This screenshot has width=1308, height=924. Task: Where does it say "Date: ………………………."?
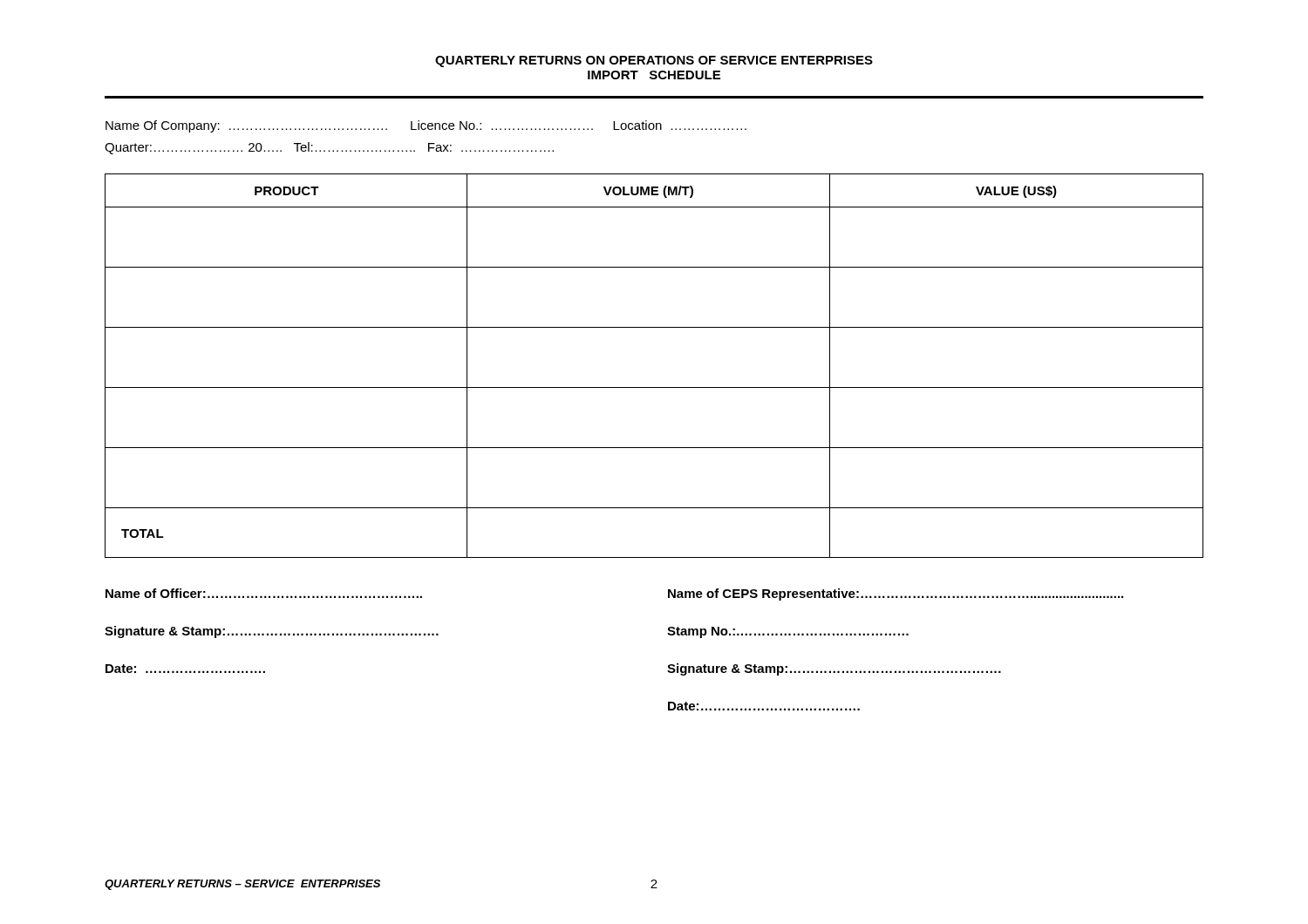point(185,668)
